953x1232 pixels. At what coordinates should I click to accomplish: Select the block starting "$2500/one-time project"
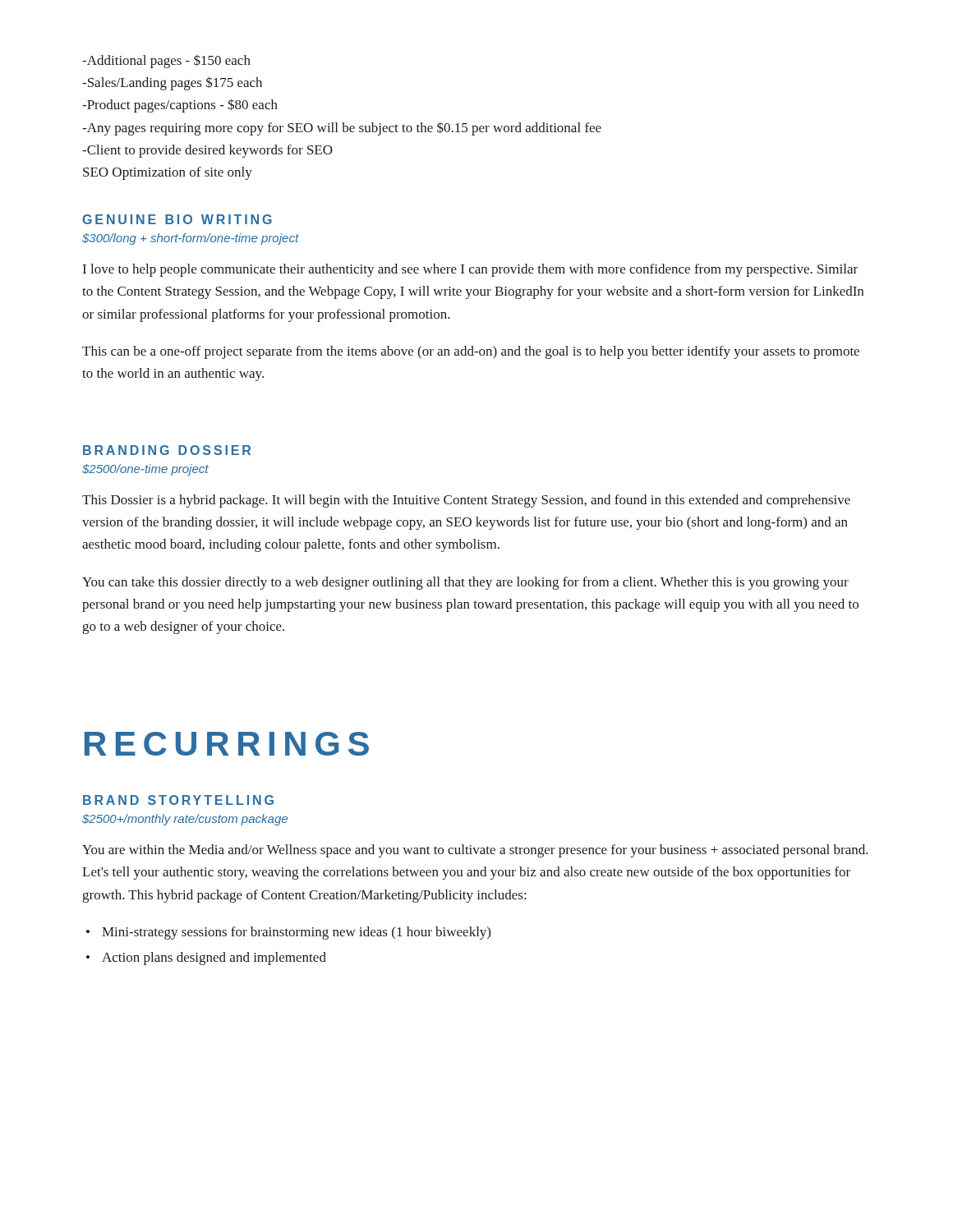coord(145,470)
